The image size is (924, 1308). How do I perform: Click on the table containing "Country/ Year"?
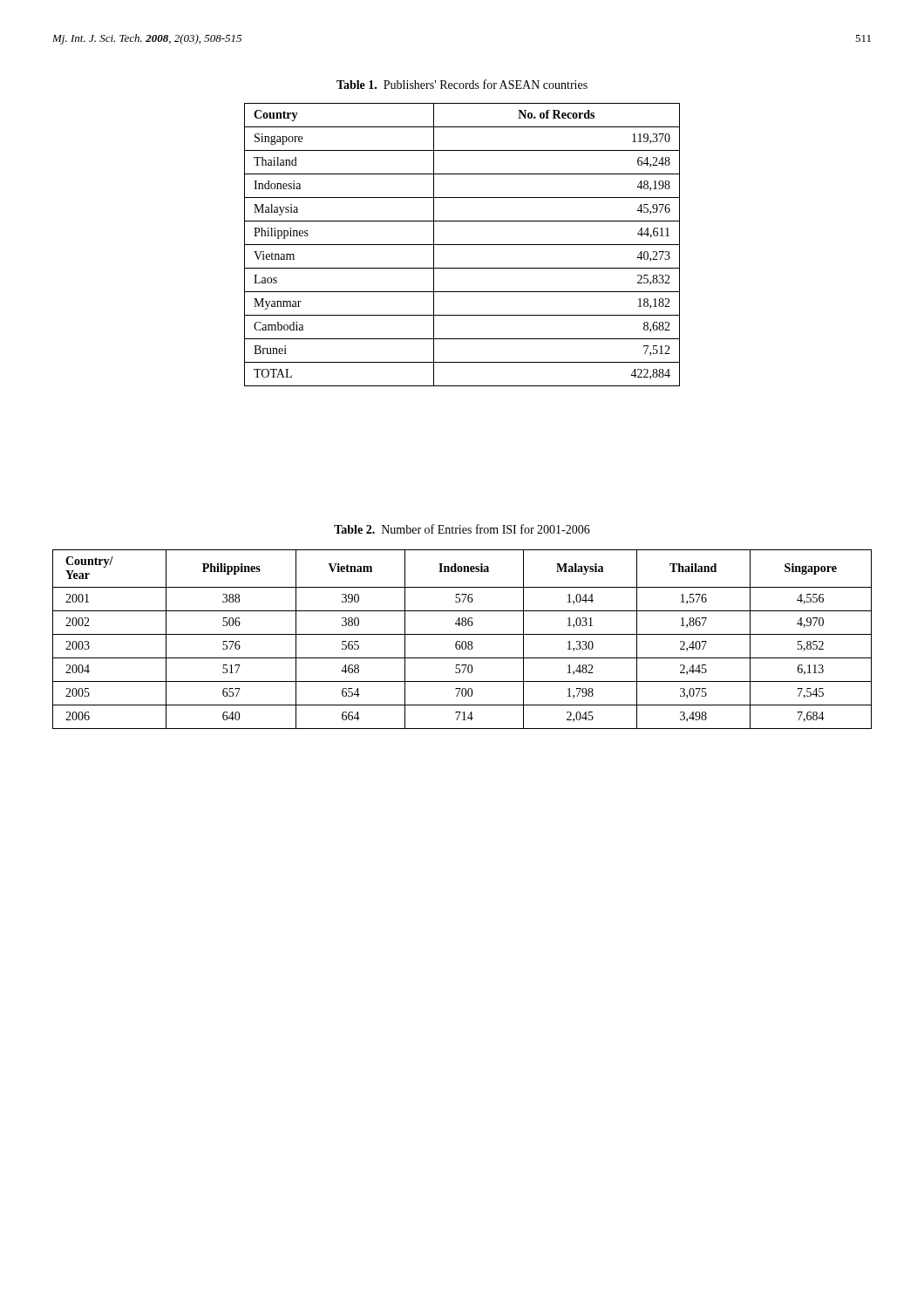point(462,639)
